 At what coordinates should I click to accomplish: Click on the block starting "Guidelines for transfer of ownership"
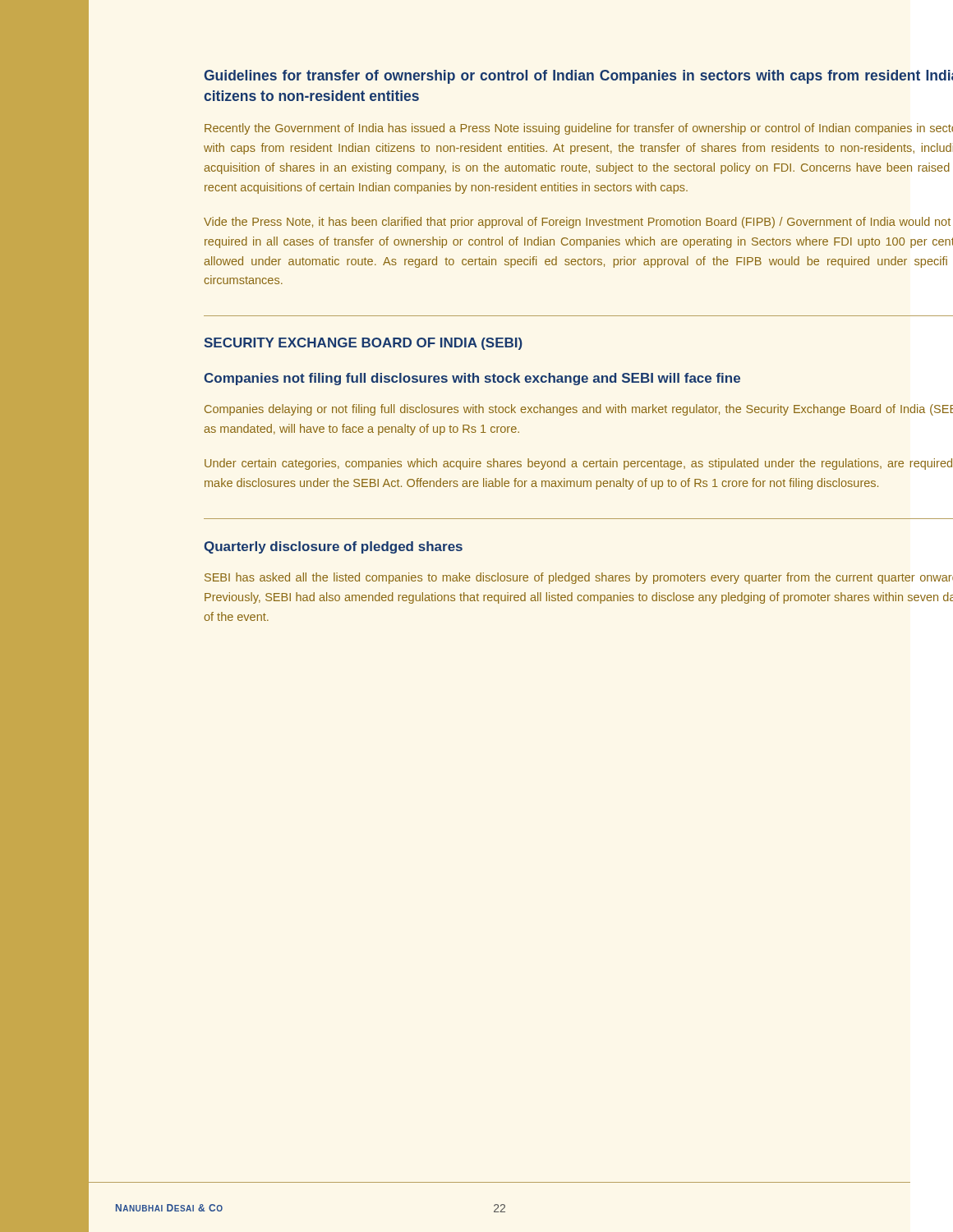578,86
